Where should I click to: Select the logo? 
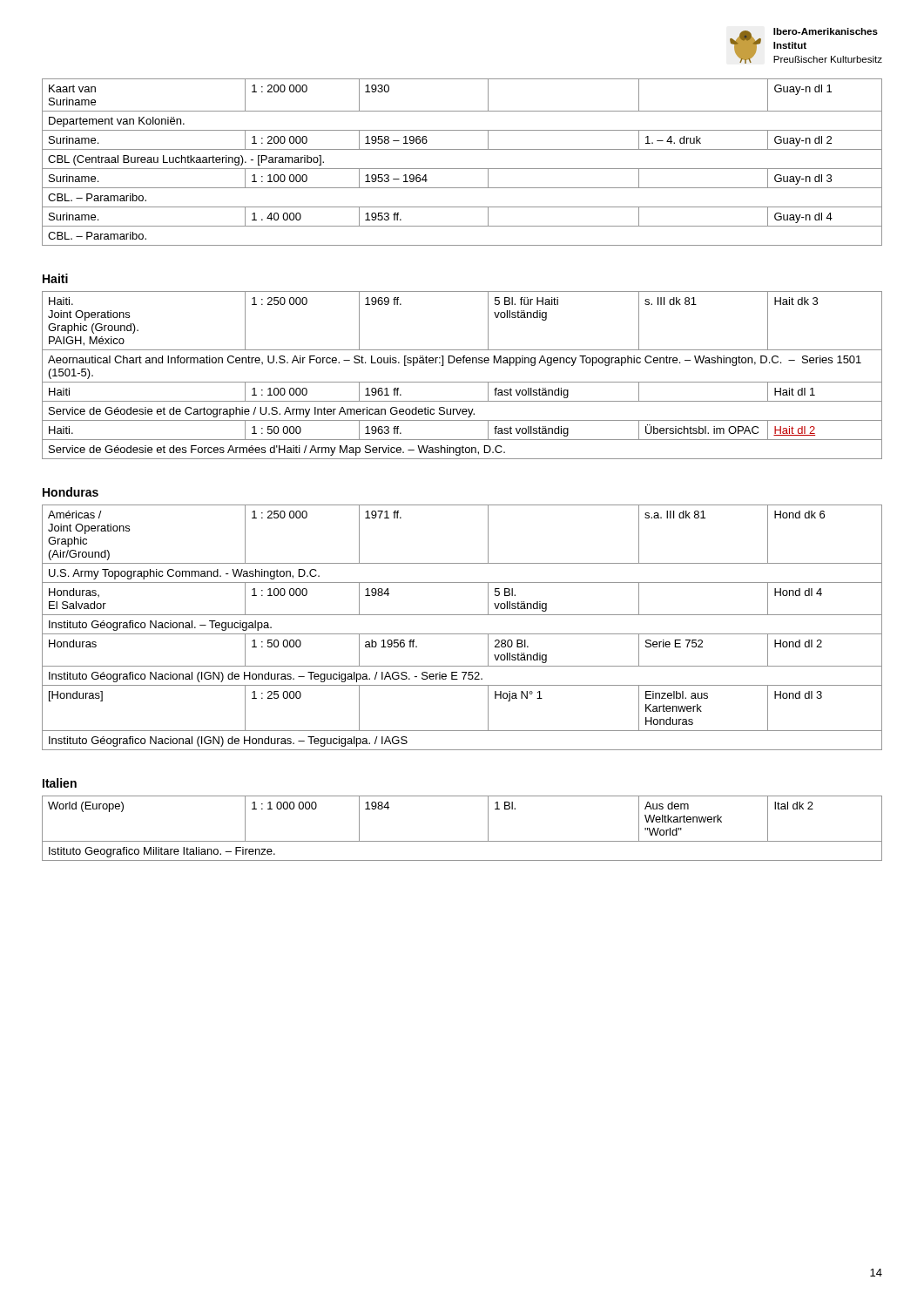click(x=804, y=45)
